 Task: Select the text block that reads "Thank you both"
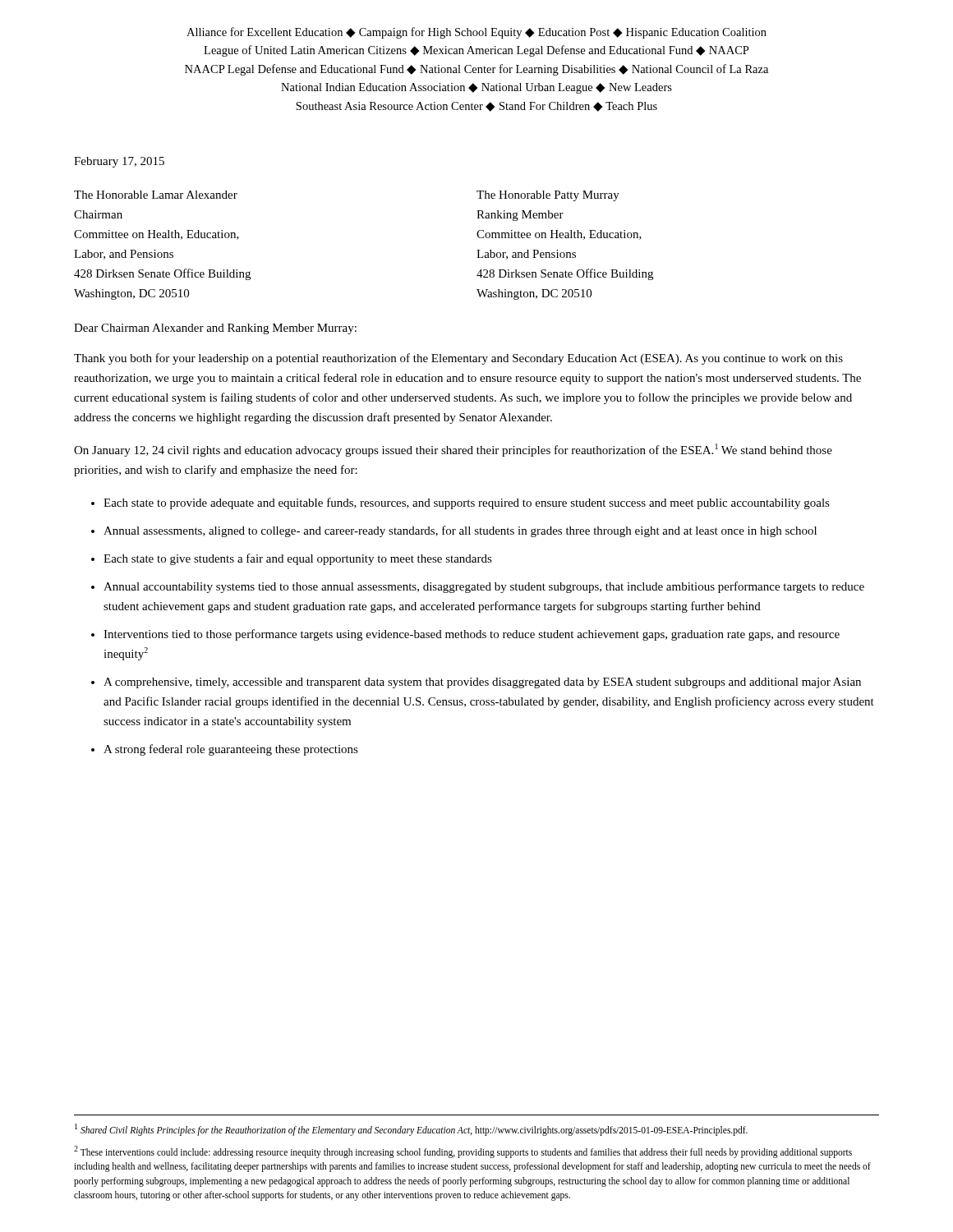point(468,388)
